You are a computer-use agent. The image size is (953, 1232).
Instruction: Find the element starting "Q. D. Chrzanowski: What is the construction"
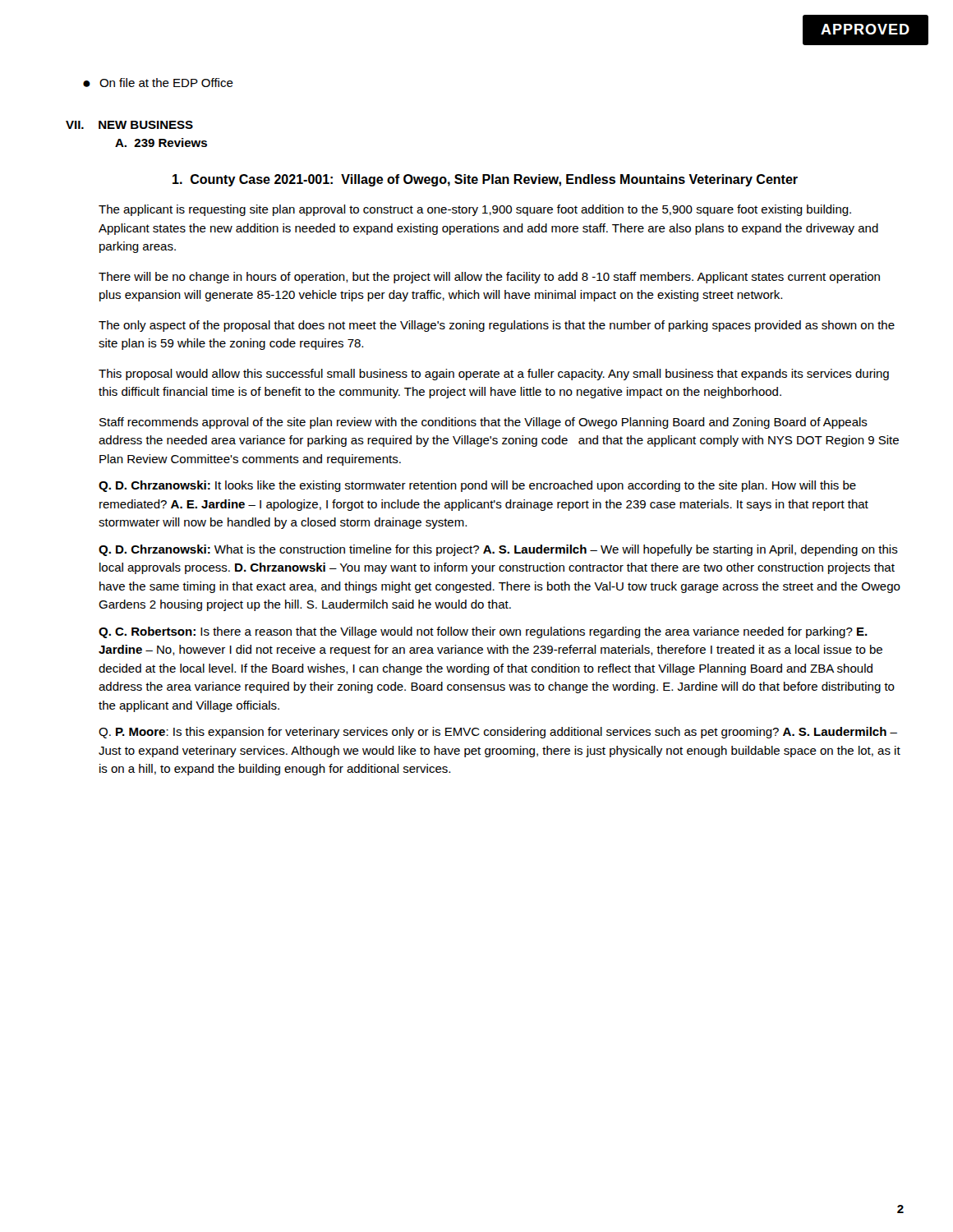(x=499, y=576)
